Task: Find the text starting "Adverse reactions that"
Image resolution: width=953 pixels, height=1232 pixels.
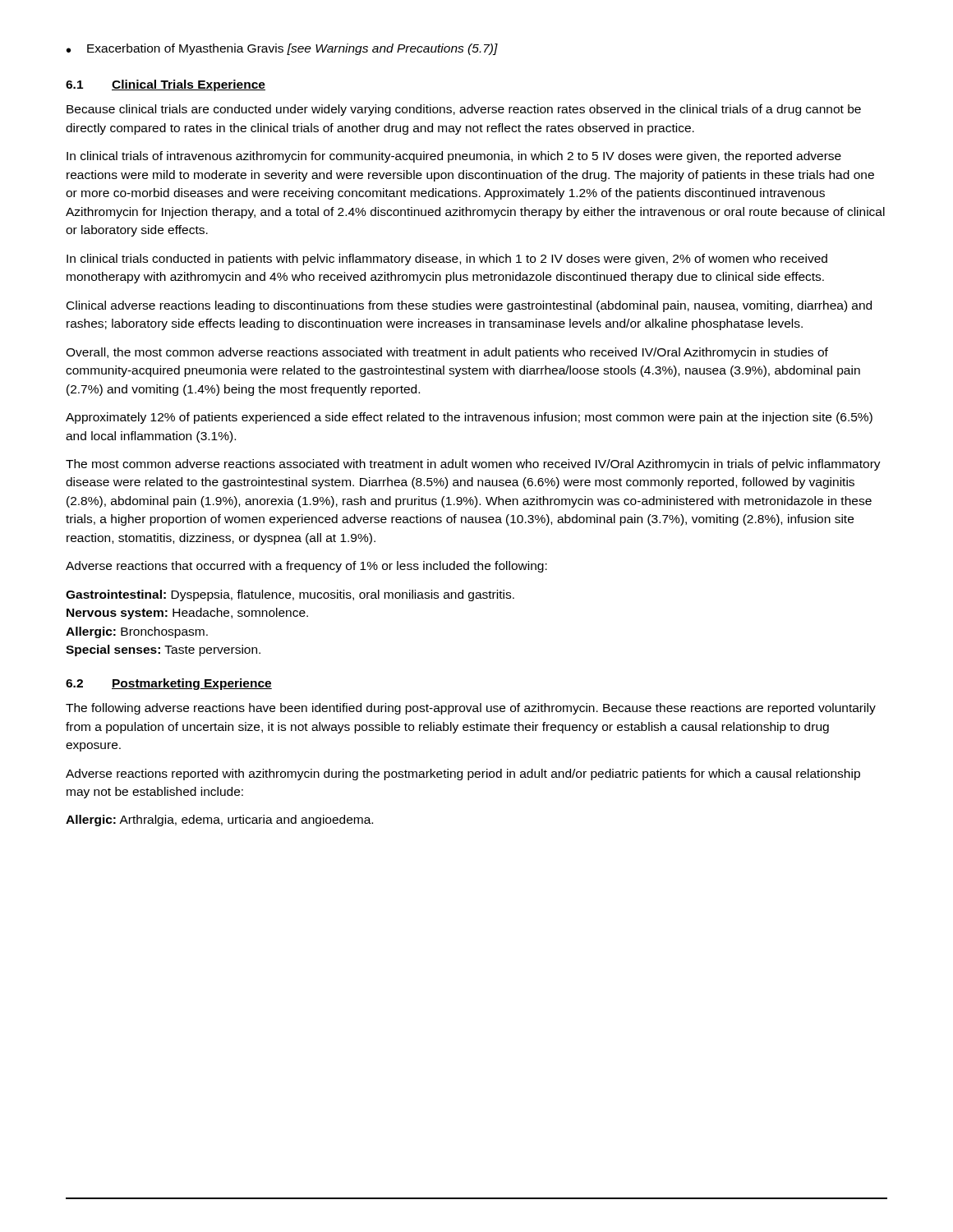Action: tap(476, 566)
